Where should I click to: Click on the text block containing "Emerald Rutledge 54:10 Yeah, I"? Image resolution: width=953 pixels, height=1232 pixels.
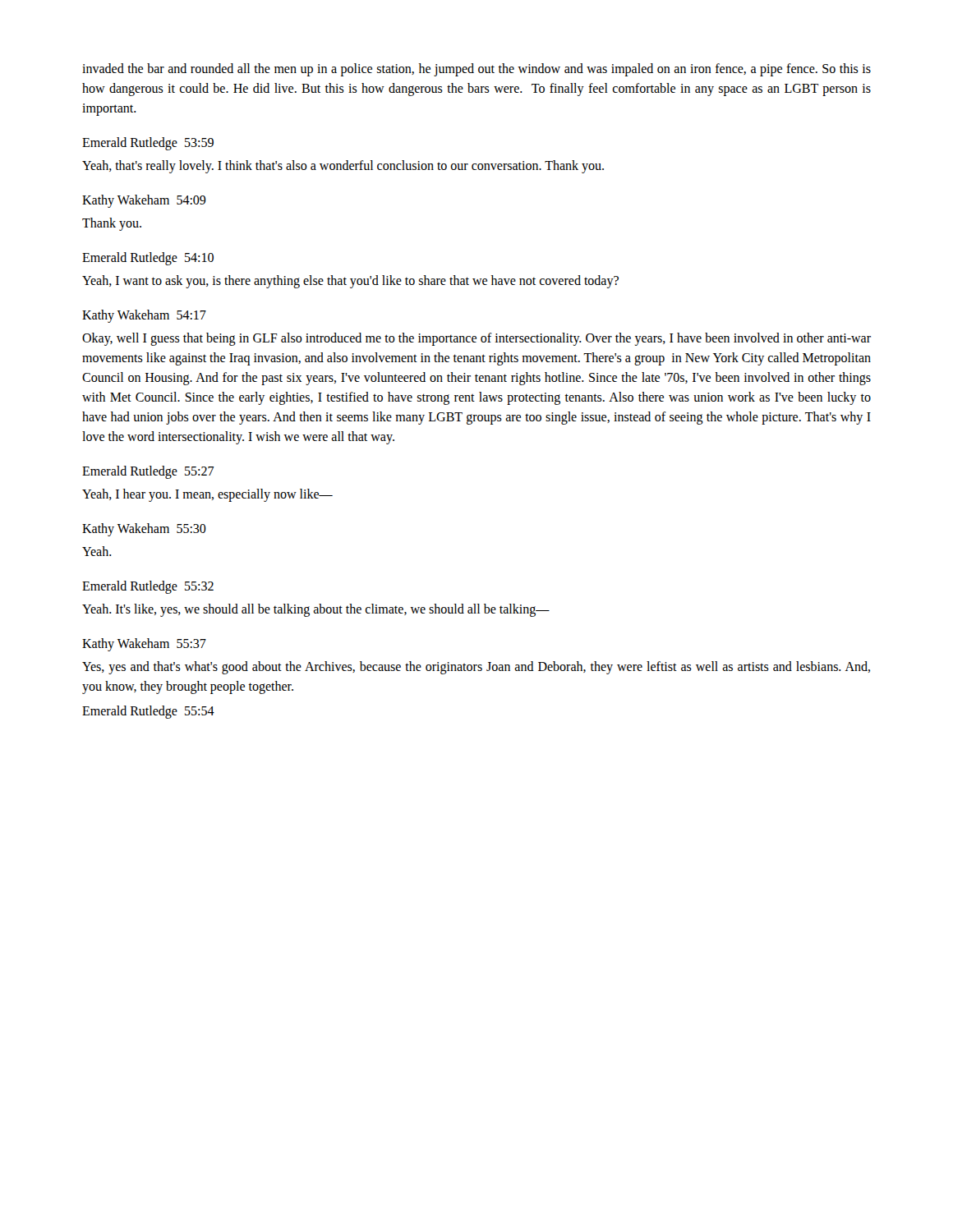click(476, 269)
